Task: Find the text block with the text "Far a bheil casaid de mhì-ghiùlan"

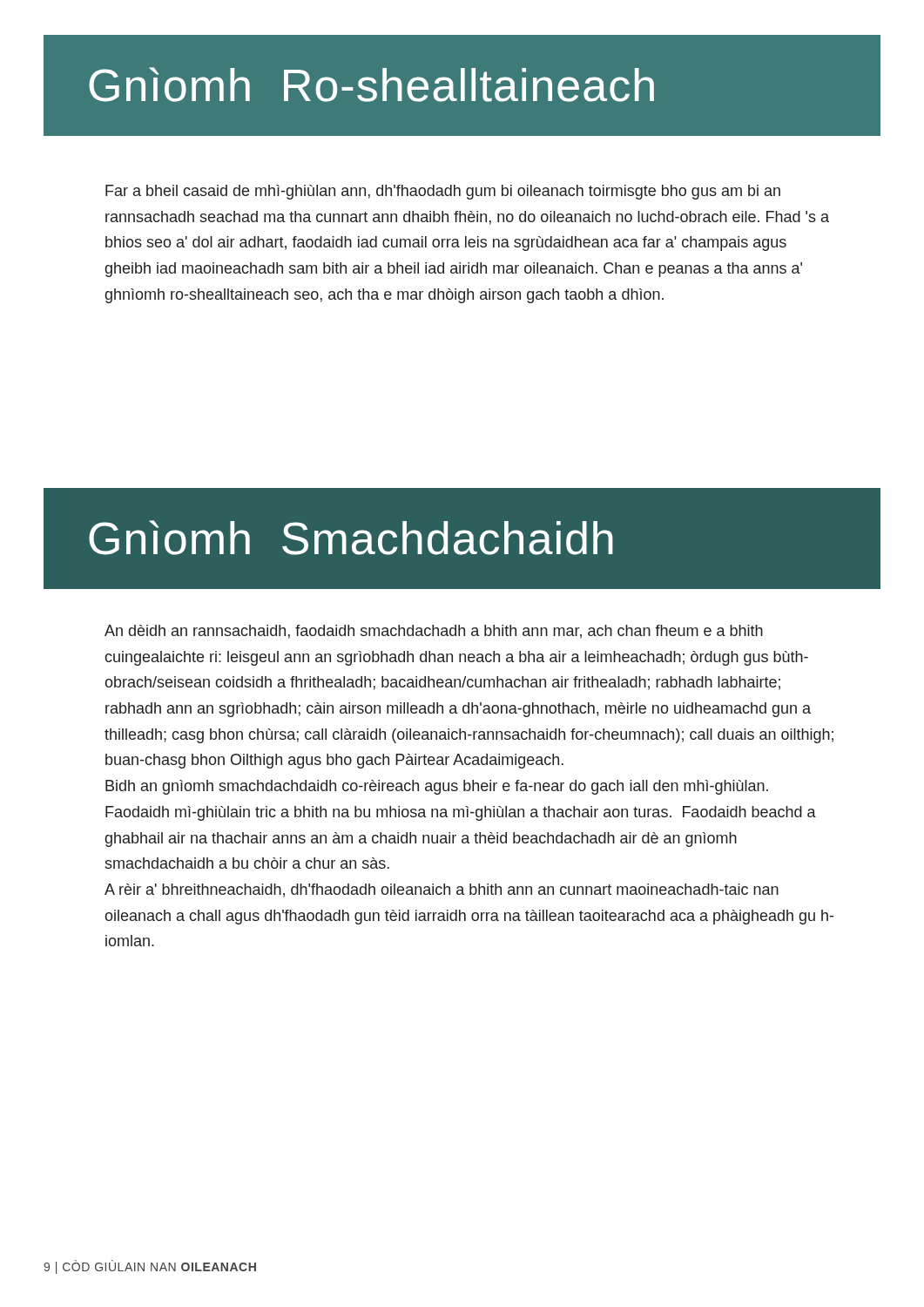Action: tap(471, 243)
